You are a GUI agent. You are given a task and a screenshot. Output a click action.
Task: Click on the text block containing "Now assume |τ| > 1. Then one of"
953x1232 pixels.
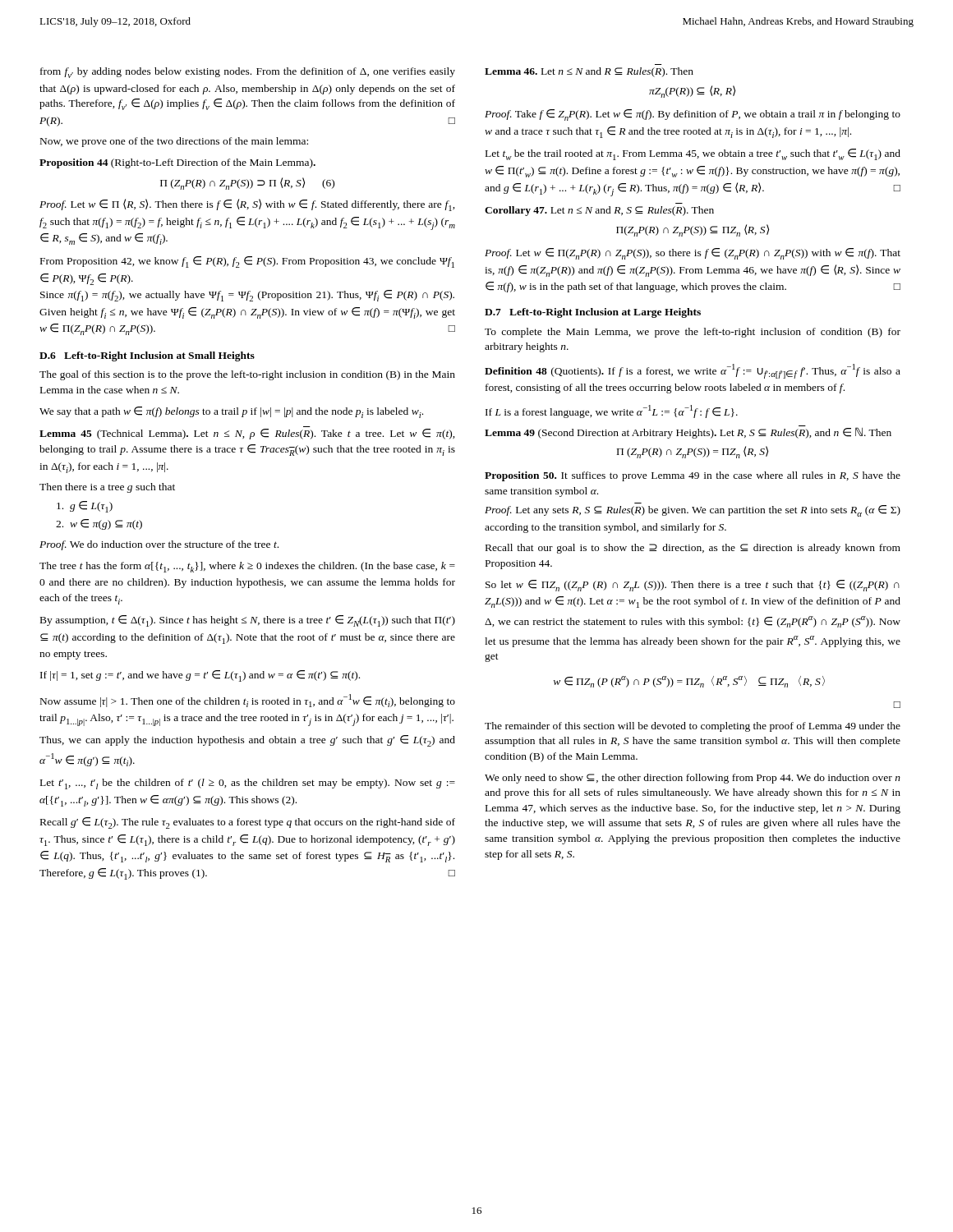coord(247,708)
